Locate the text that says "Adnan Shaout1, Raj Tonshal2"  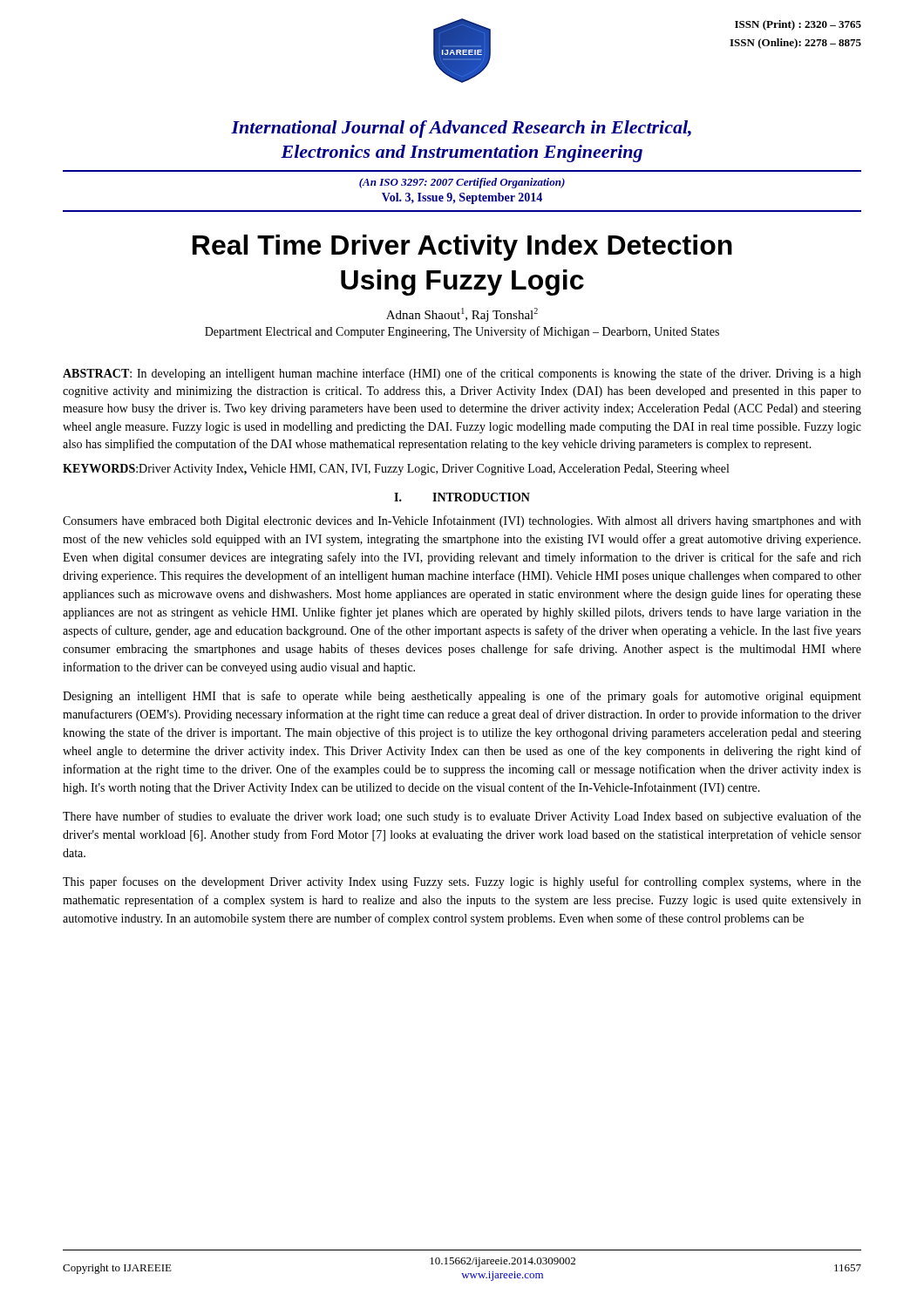462,314
